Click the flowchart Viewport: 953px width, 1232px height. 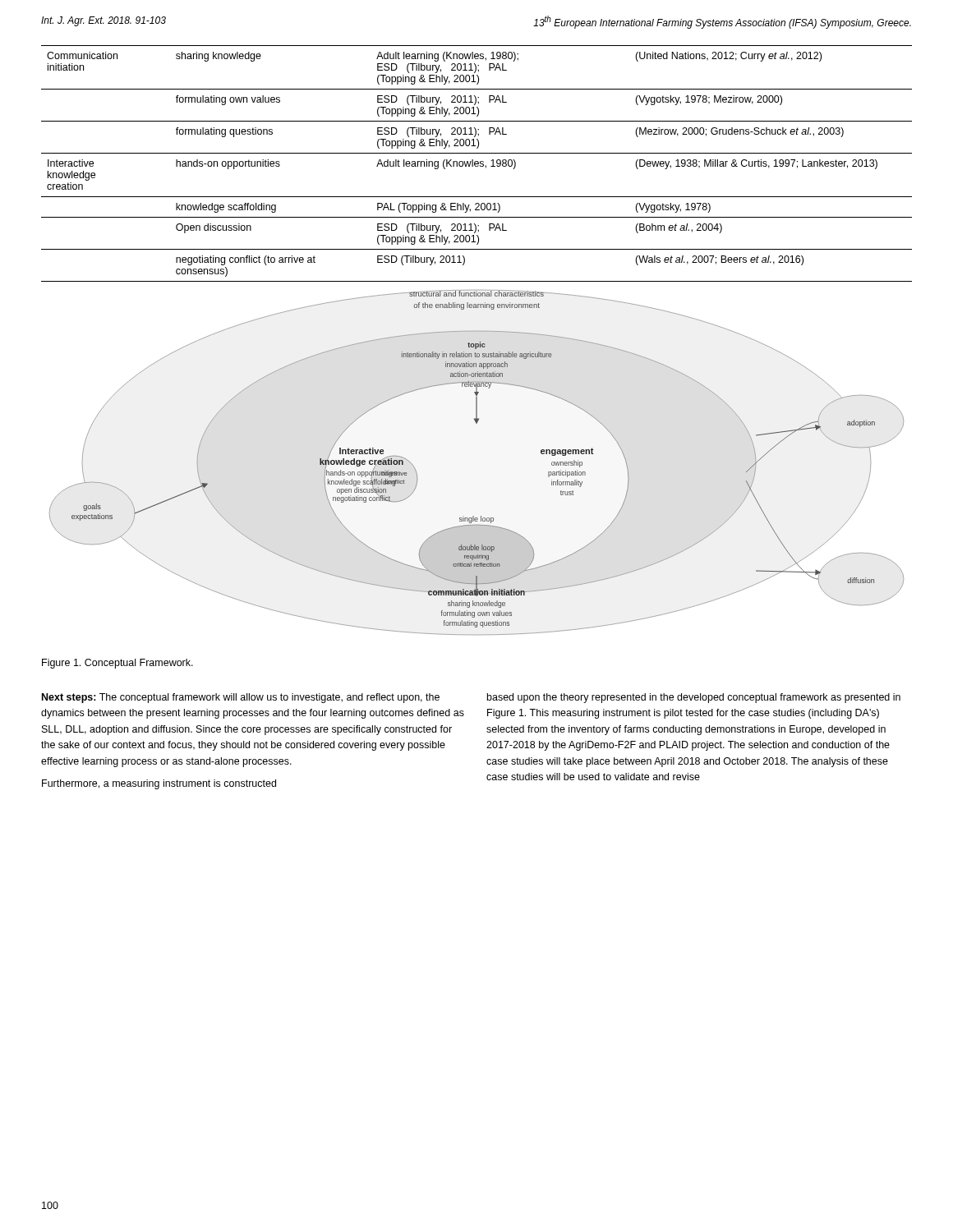coord(476,463)
